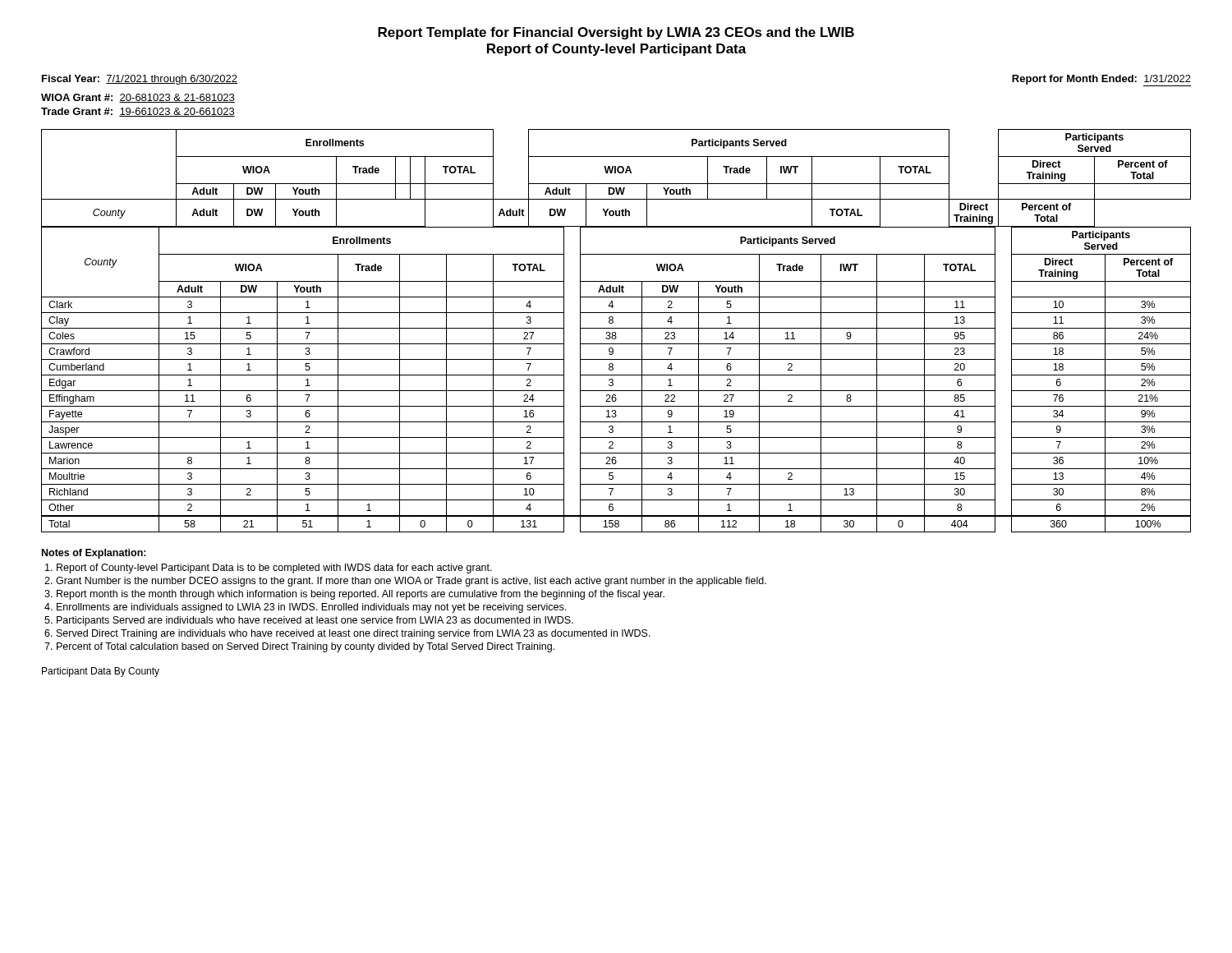Image resolution: width=1232 pixels, height=953 pixels.
Task: Select the list item that says "Report month is"
Action: click(361, 594)
